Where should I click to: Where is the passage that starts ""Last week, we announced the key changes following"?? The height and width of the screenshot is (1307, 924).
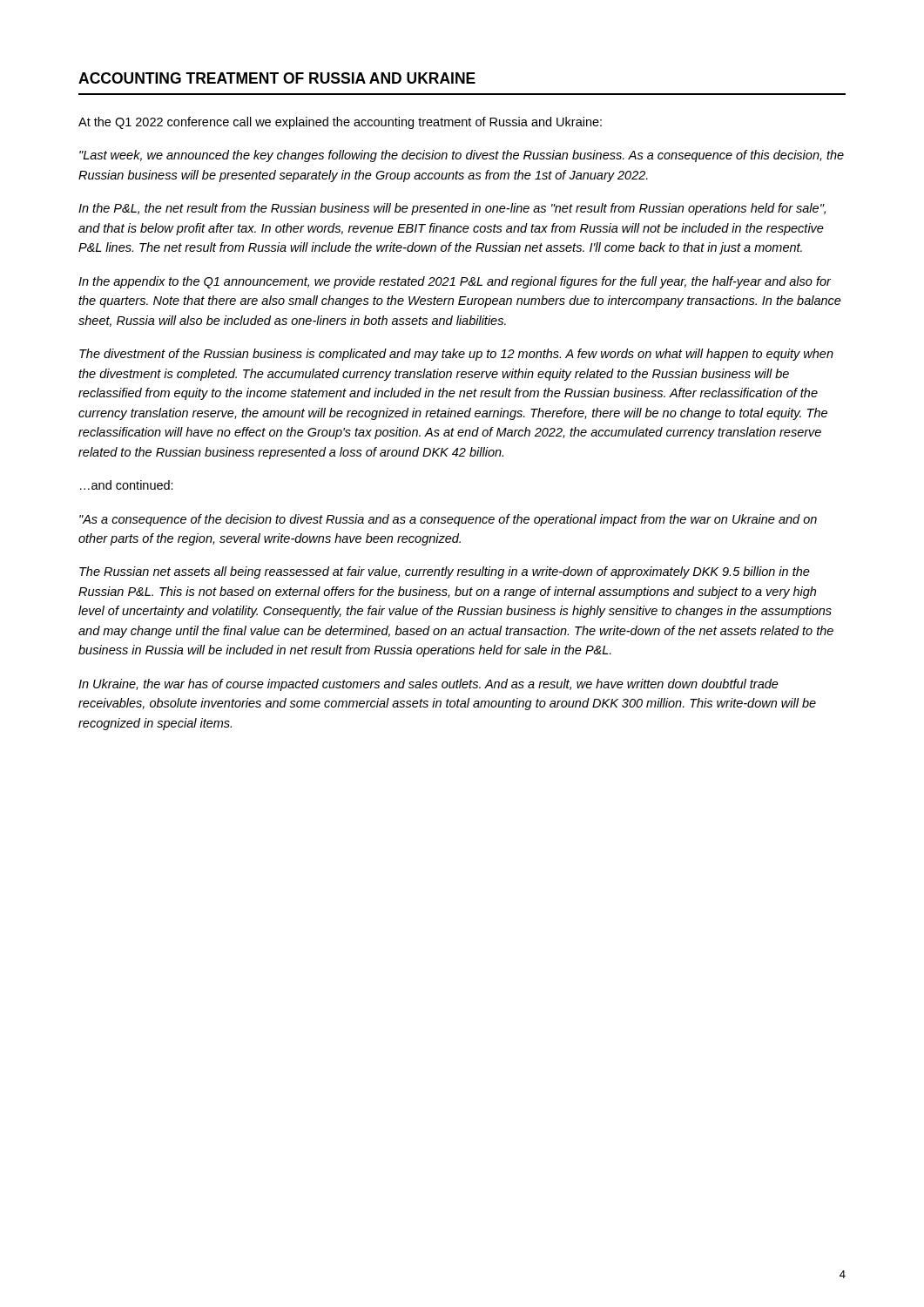coord(461,165)
